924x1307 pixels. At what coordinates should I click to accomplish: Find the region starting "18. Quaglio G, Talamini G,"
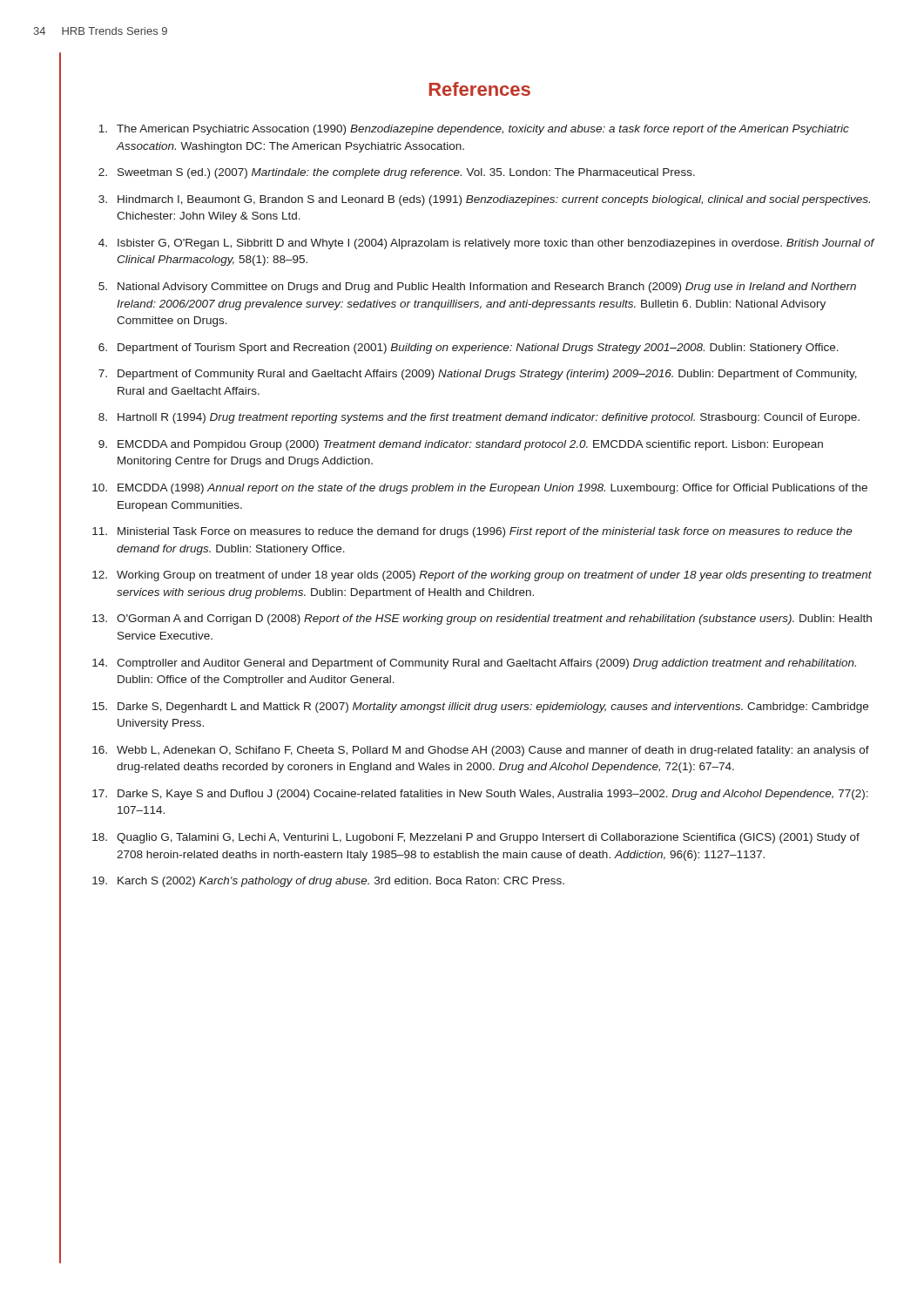479,846
